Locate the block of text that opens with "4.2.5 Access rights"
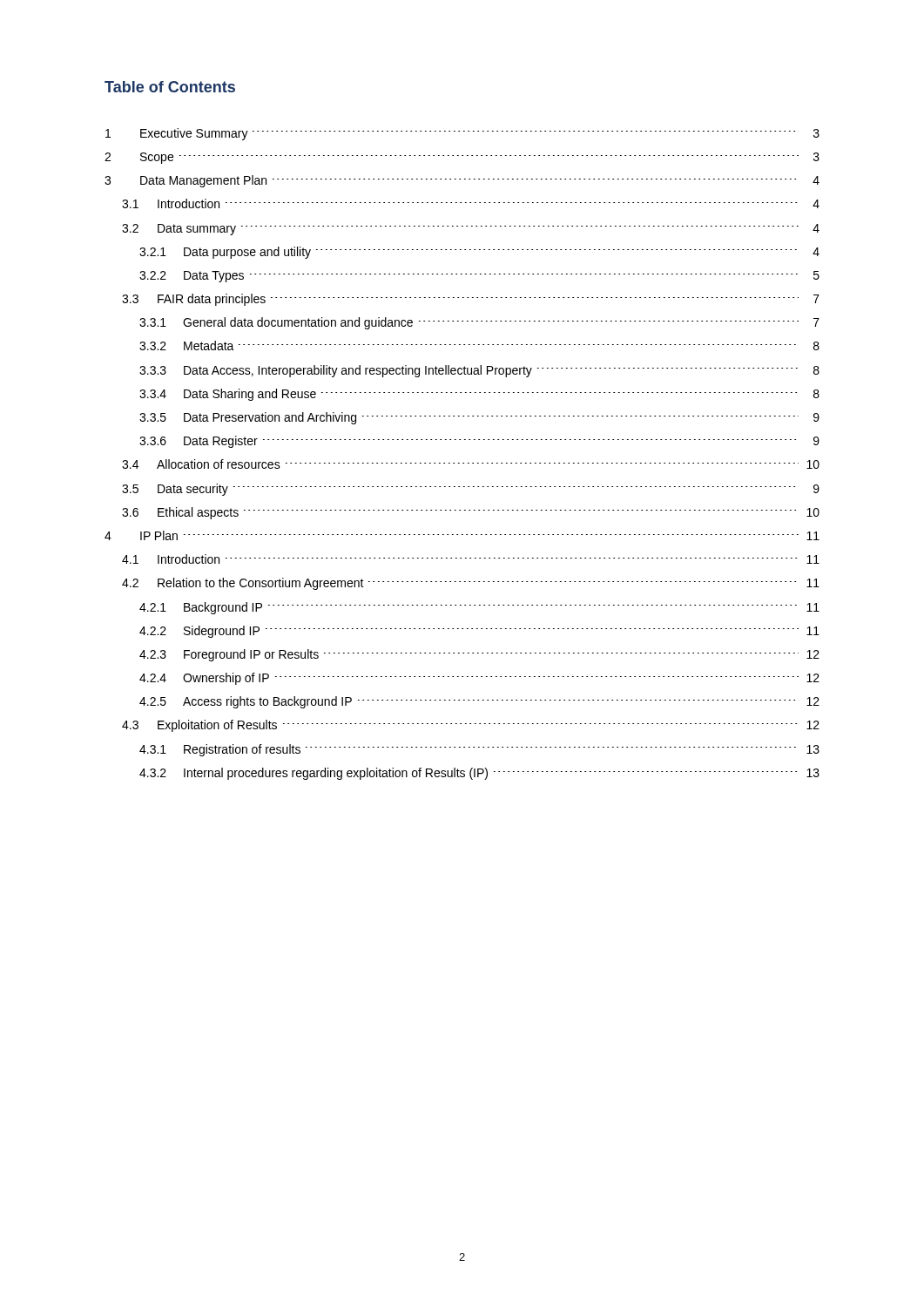The image size is (924, 1307). [479, 702]
